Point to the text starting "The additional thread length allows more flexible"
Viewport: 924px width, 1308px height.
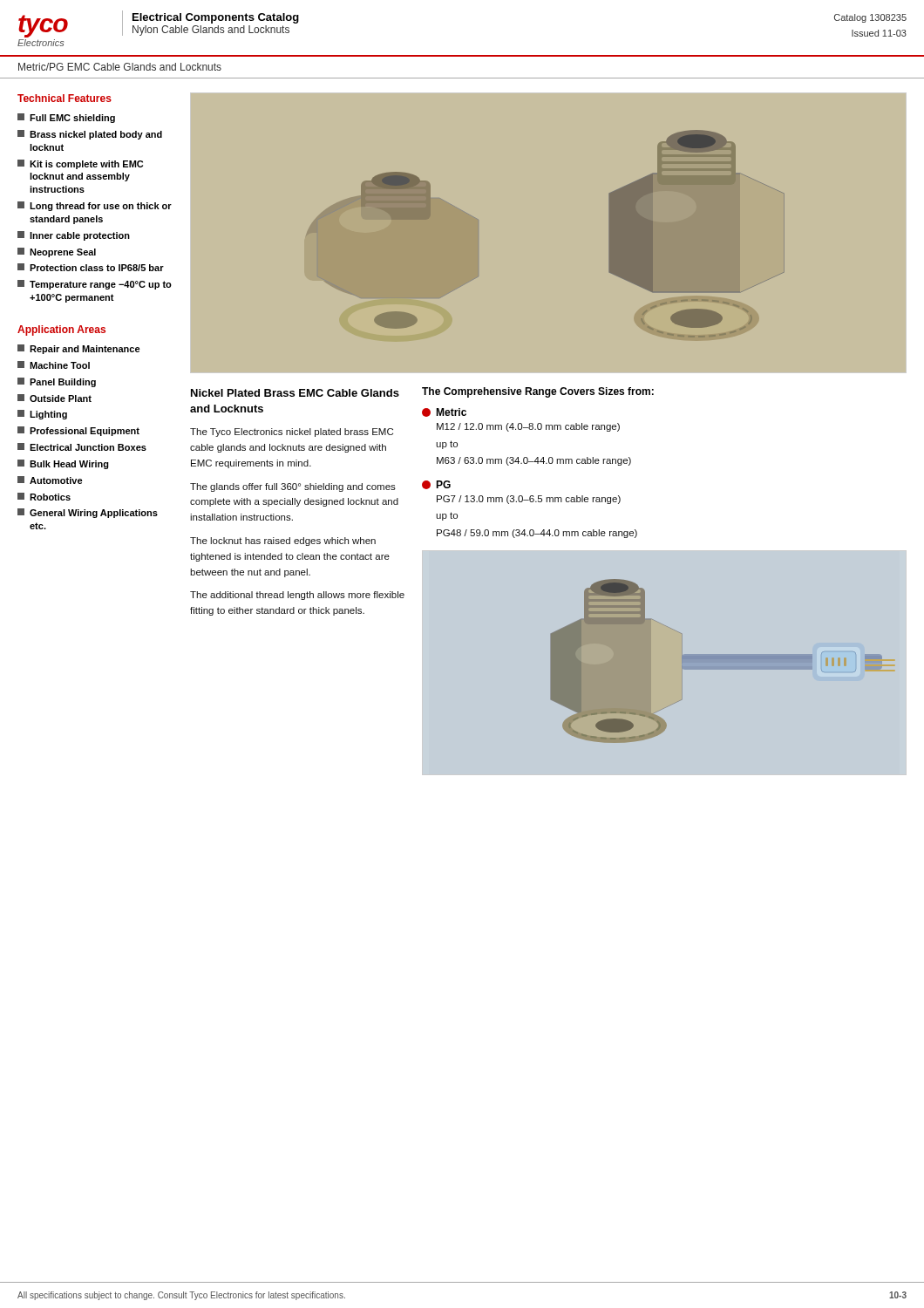point(297,603)
